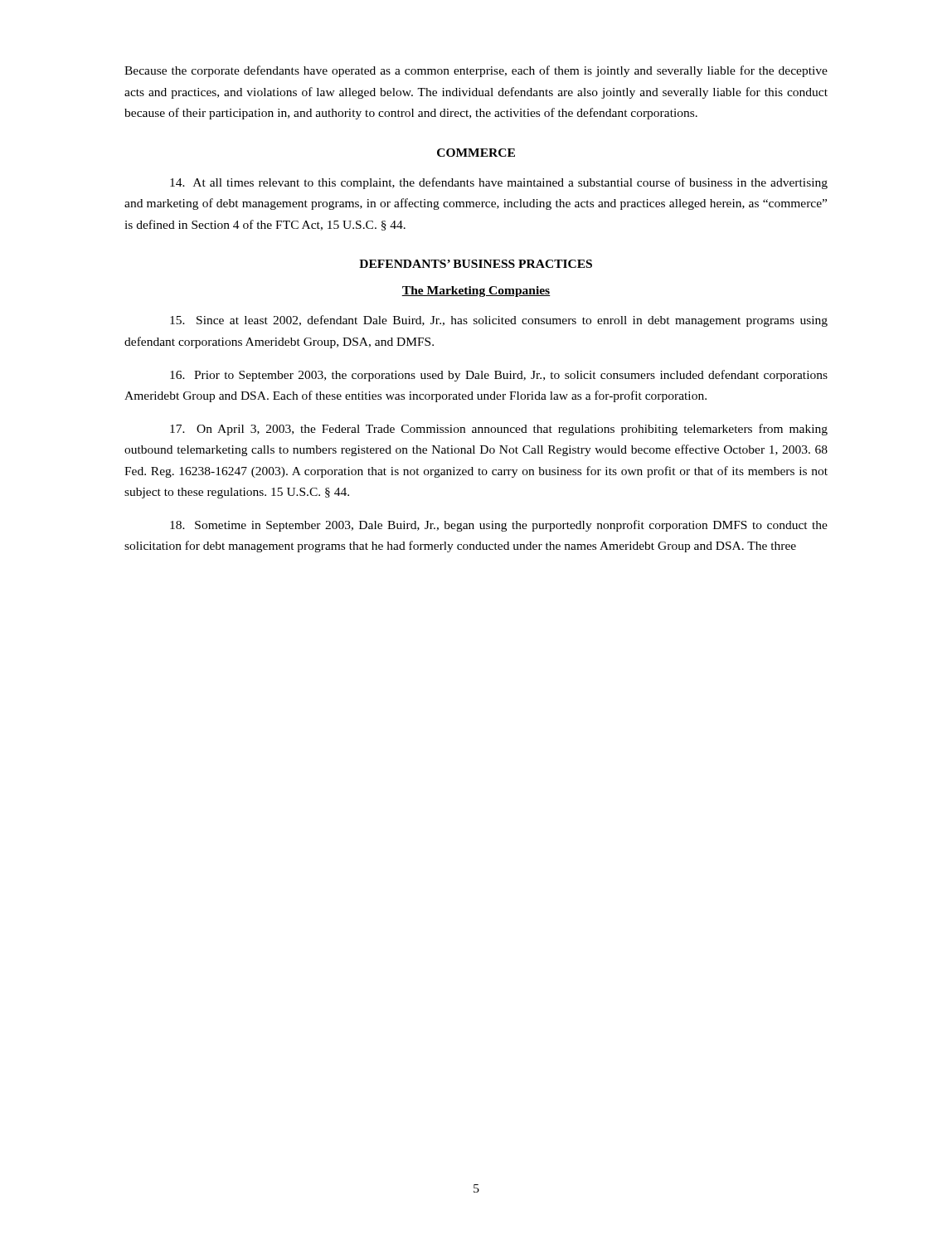952x1244 pixels.
Task: Find the text block with the text "Since at least 2002,"
Action: (x=476, y=331)
